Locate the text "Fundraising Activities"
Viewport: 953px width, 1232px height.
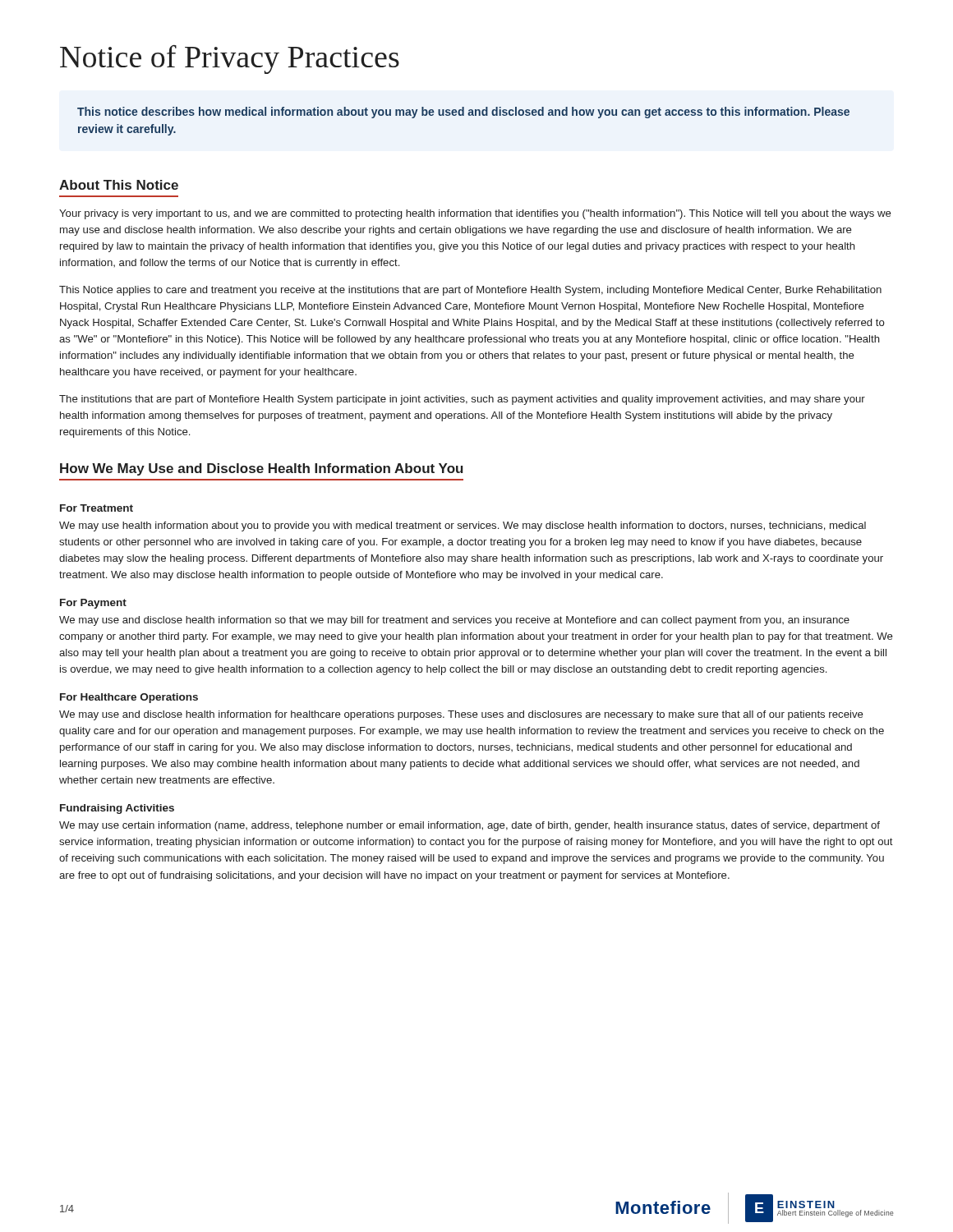[x=117, y=809]
